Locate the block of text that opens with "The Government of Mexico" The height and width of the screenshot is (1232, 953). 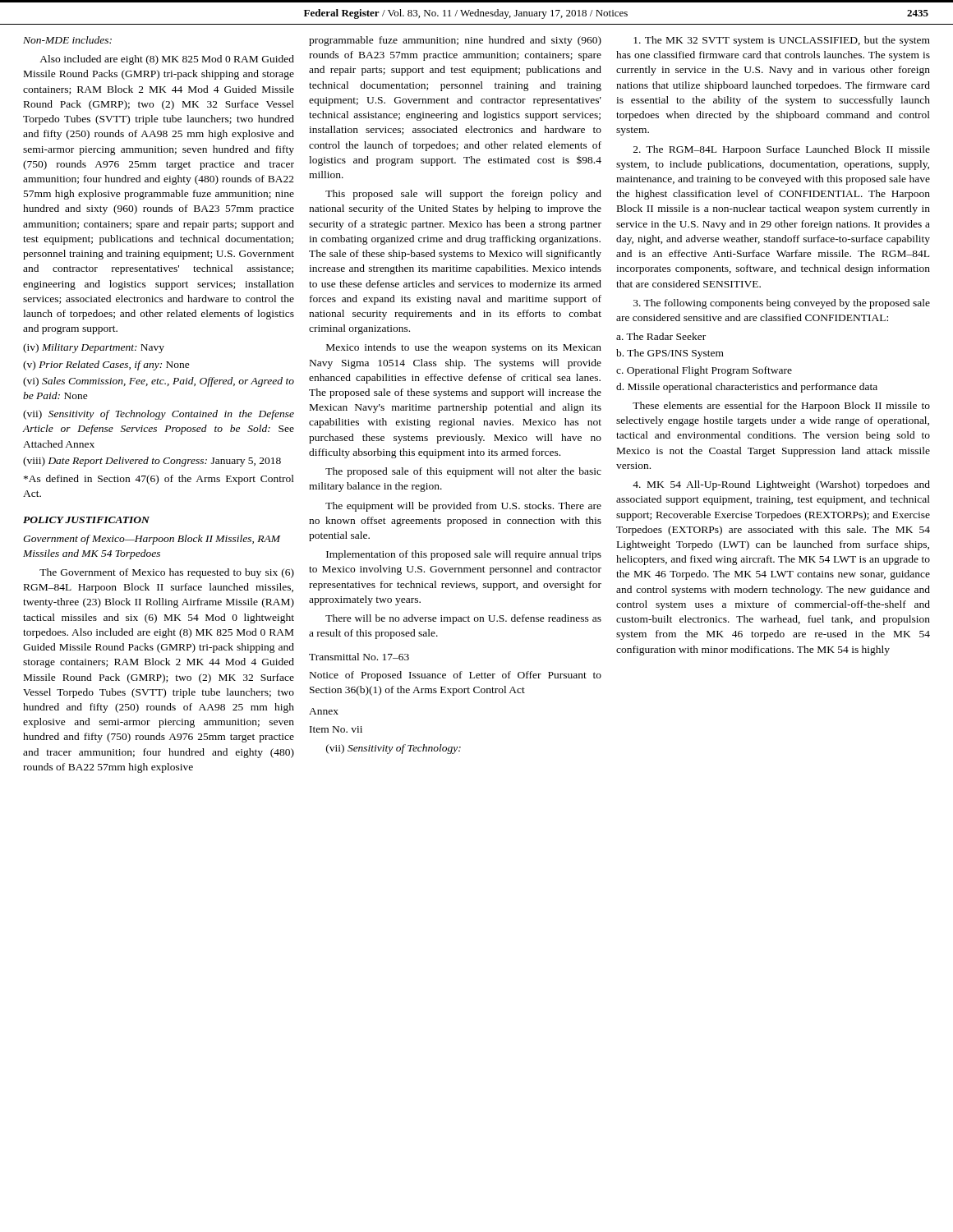[x=159, y=670]
